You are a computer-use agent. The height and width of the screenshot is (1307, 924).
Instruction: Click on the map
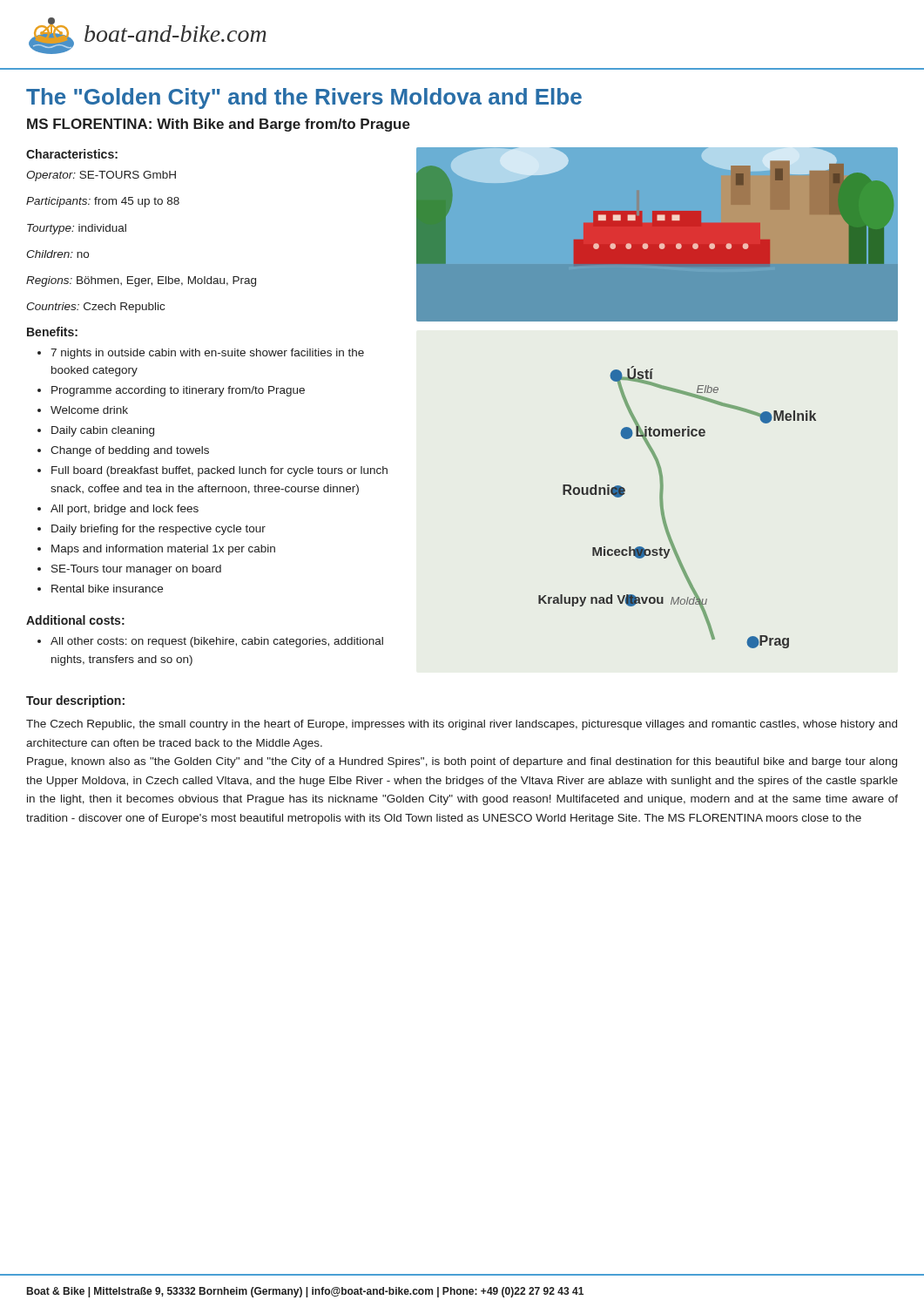point(657,501)
